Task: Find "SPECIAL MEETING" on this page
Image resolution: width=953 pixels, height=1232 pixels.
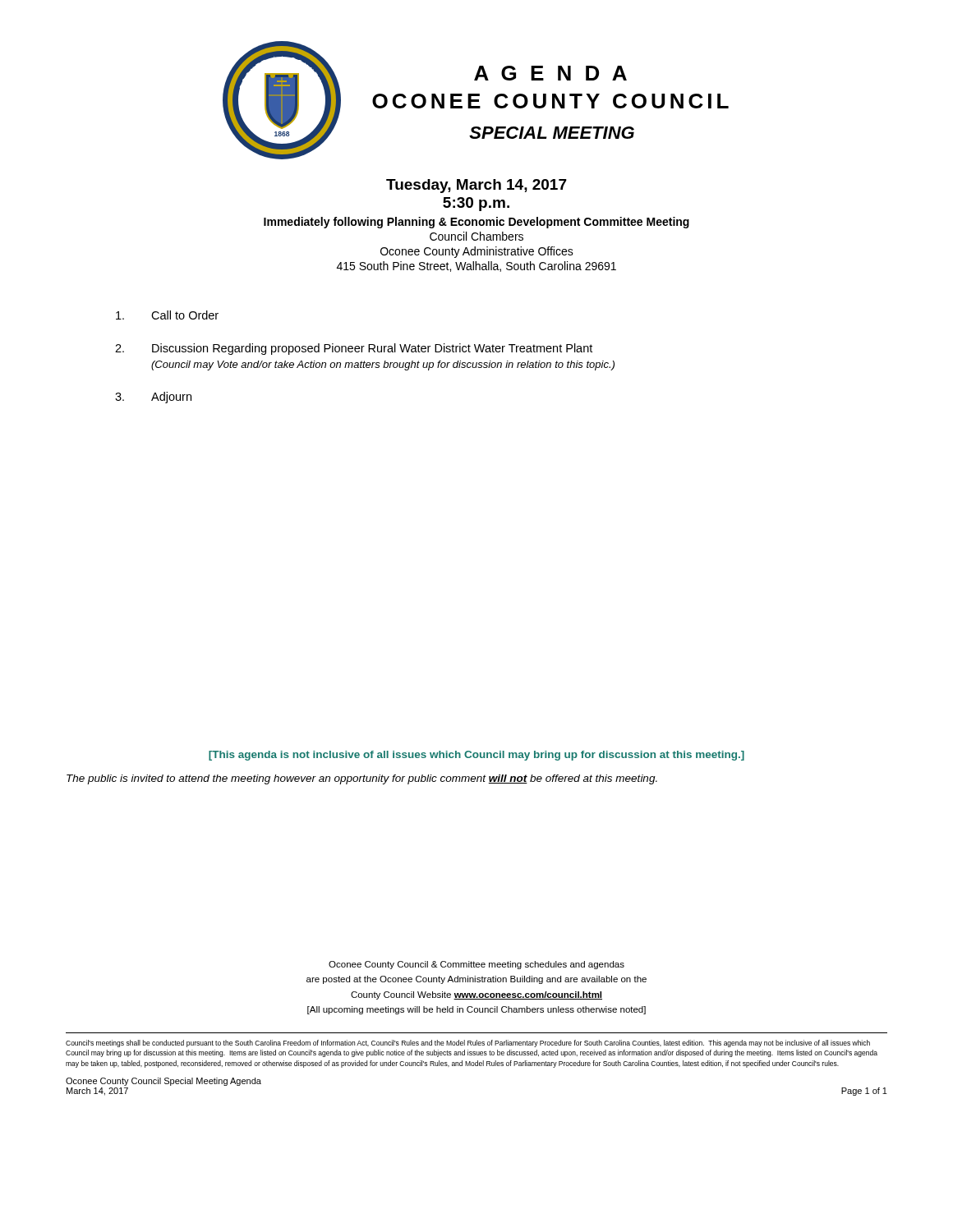Action: 552,133
